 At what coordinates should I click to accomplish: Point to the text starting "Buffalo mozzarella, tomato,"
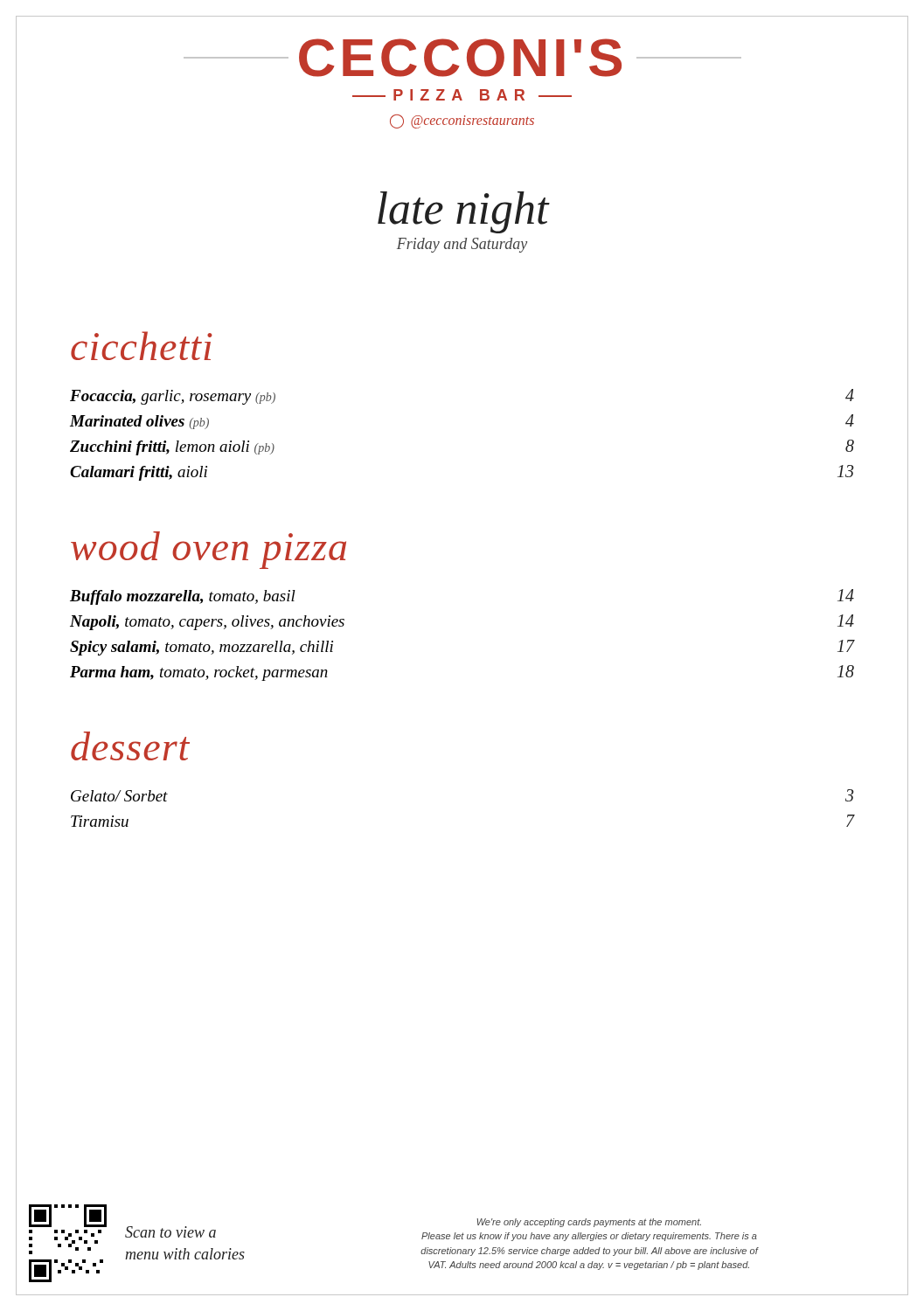166,597
